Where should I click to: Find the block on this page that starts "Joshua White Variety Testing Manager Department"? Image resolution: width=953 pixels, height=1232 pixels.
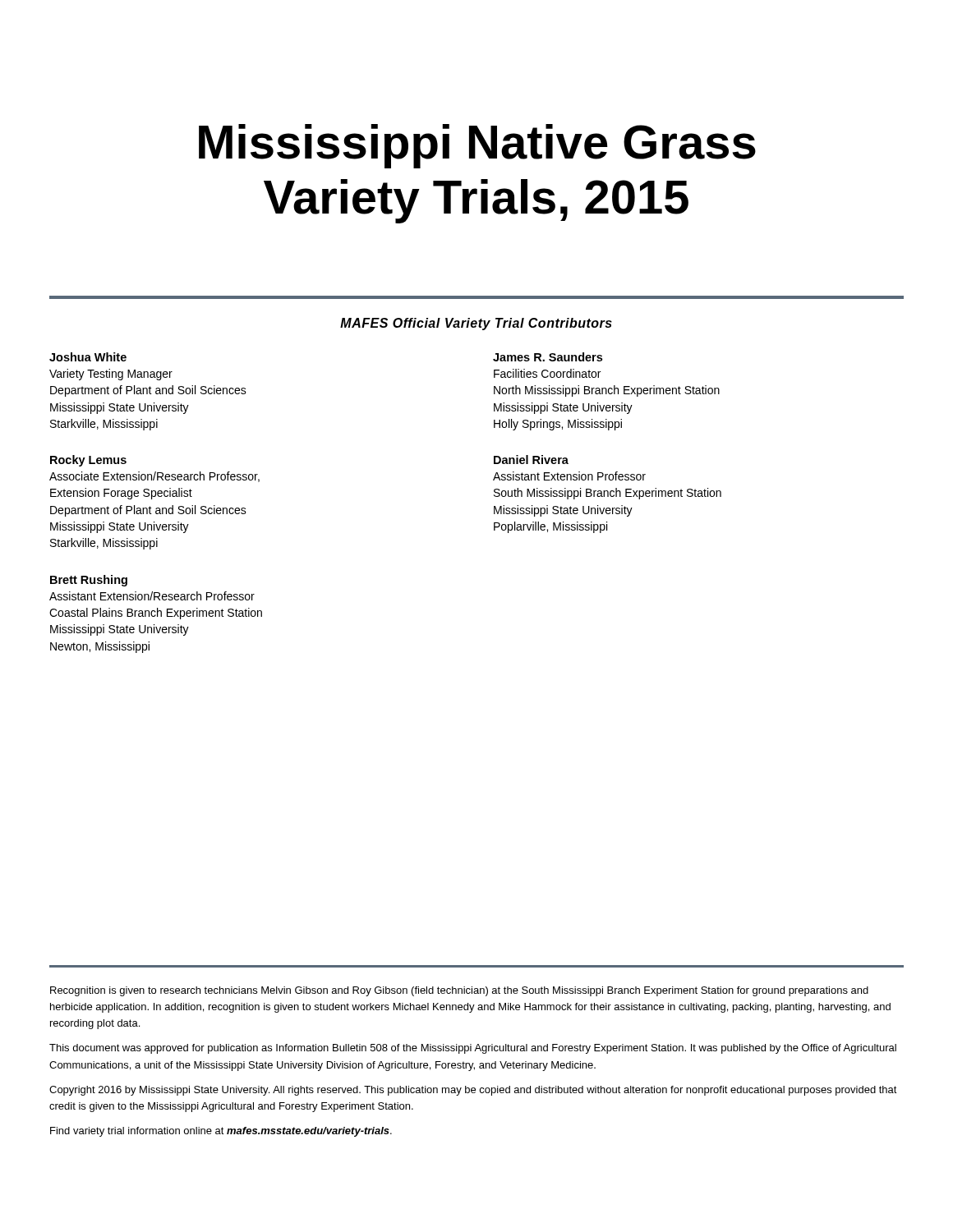point(255,391)
